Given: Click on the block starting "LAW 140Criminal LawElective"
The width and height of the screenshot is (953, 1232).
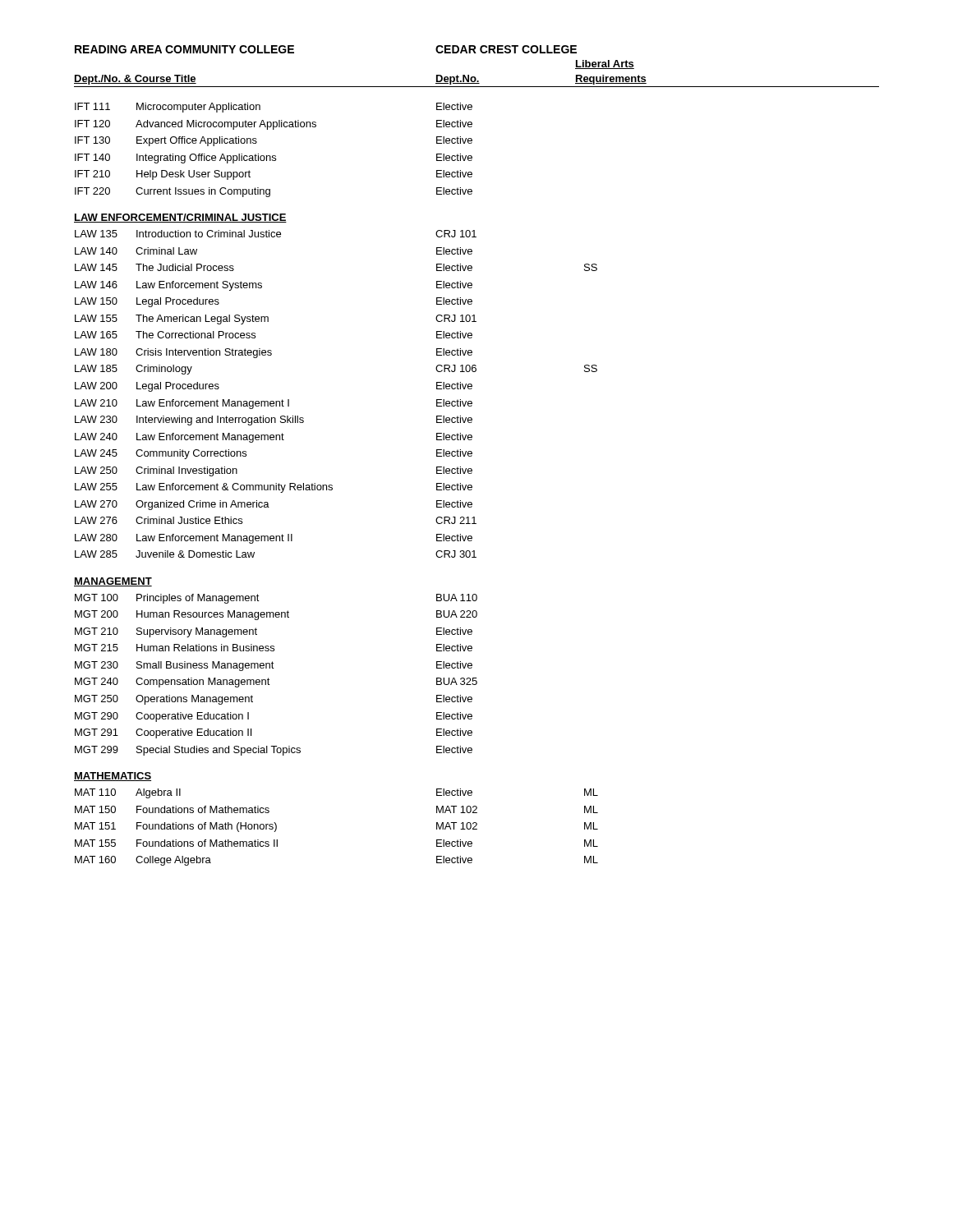Looking at the screenshot, I should pyautogui.click(x=85, y=251).
